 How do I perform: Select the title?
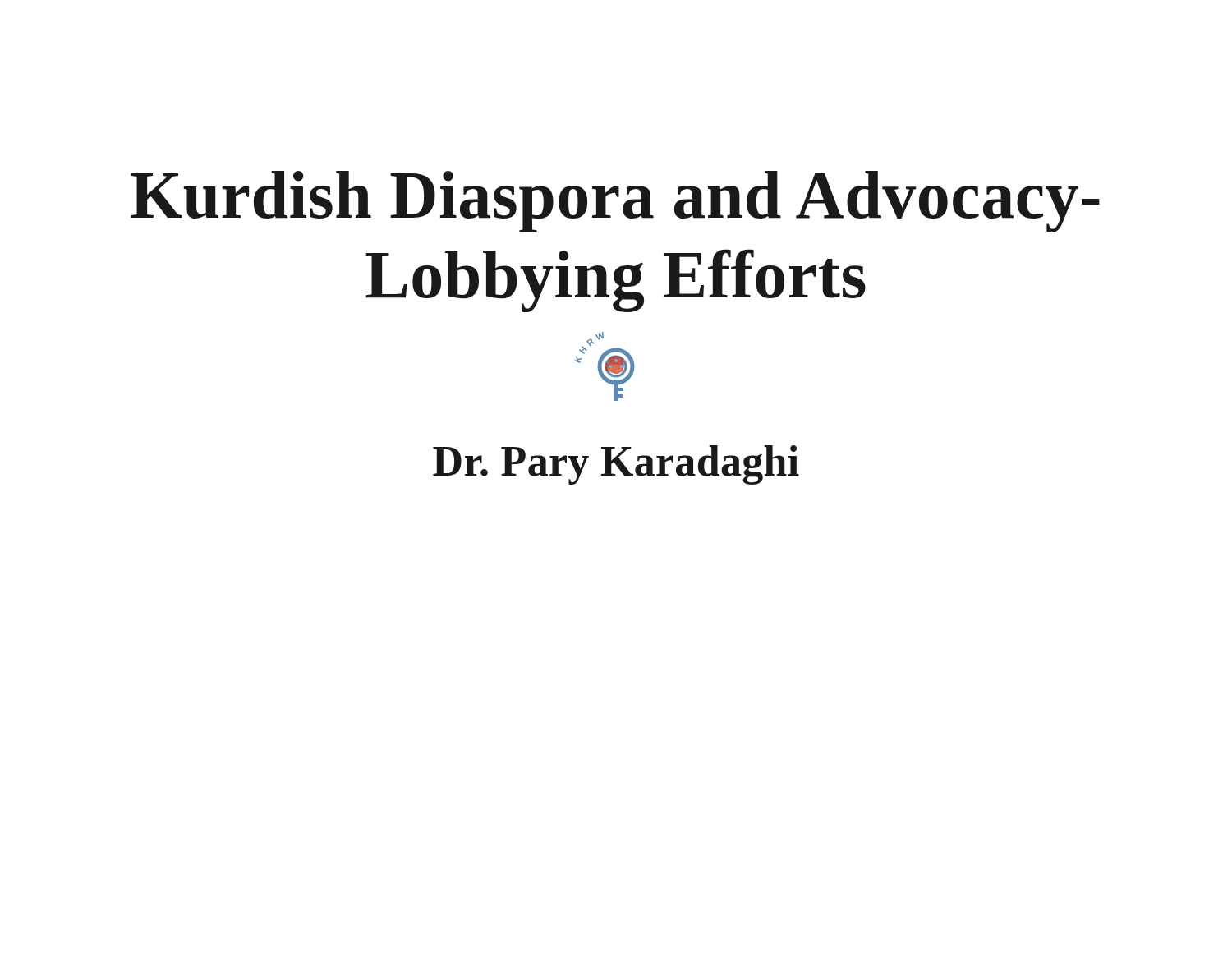pyautogui.click(x=616, y=235)
